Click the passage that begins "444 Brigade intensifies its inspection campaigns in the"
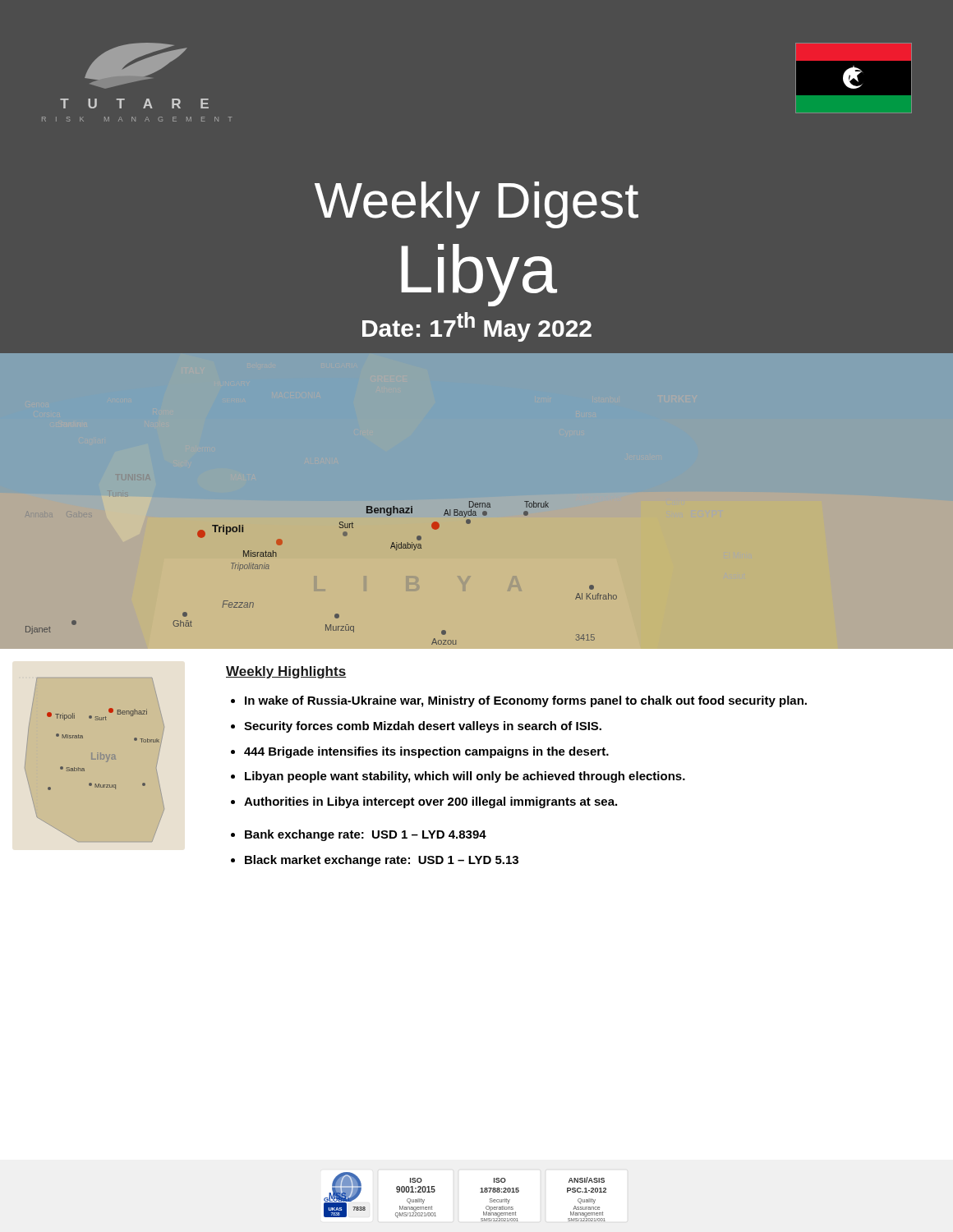 [426, 751]
